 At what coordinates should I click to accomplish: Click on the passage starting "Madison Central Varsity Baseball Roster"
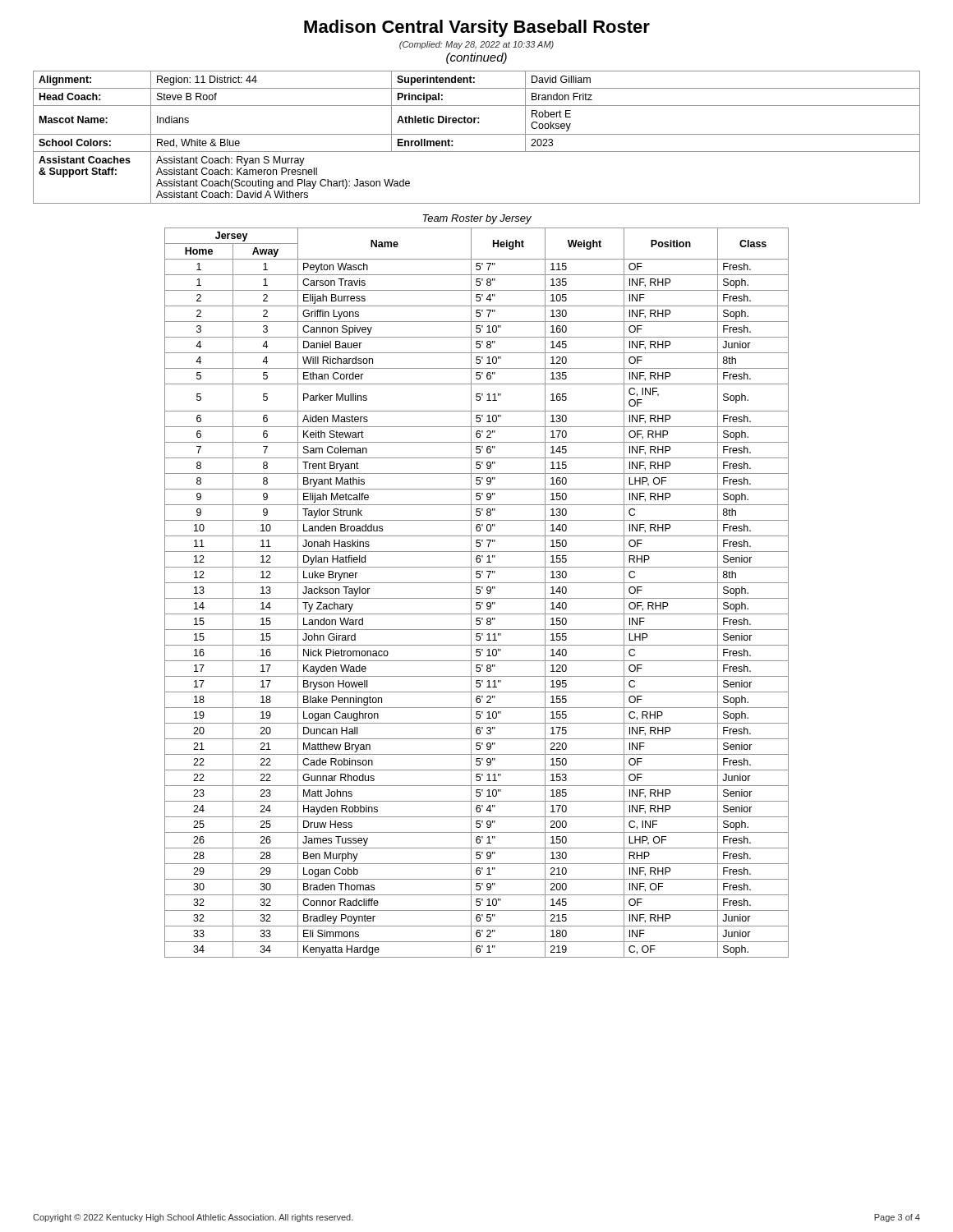476,27
